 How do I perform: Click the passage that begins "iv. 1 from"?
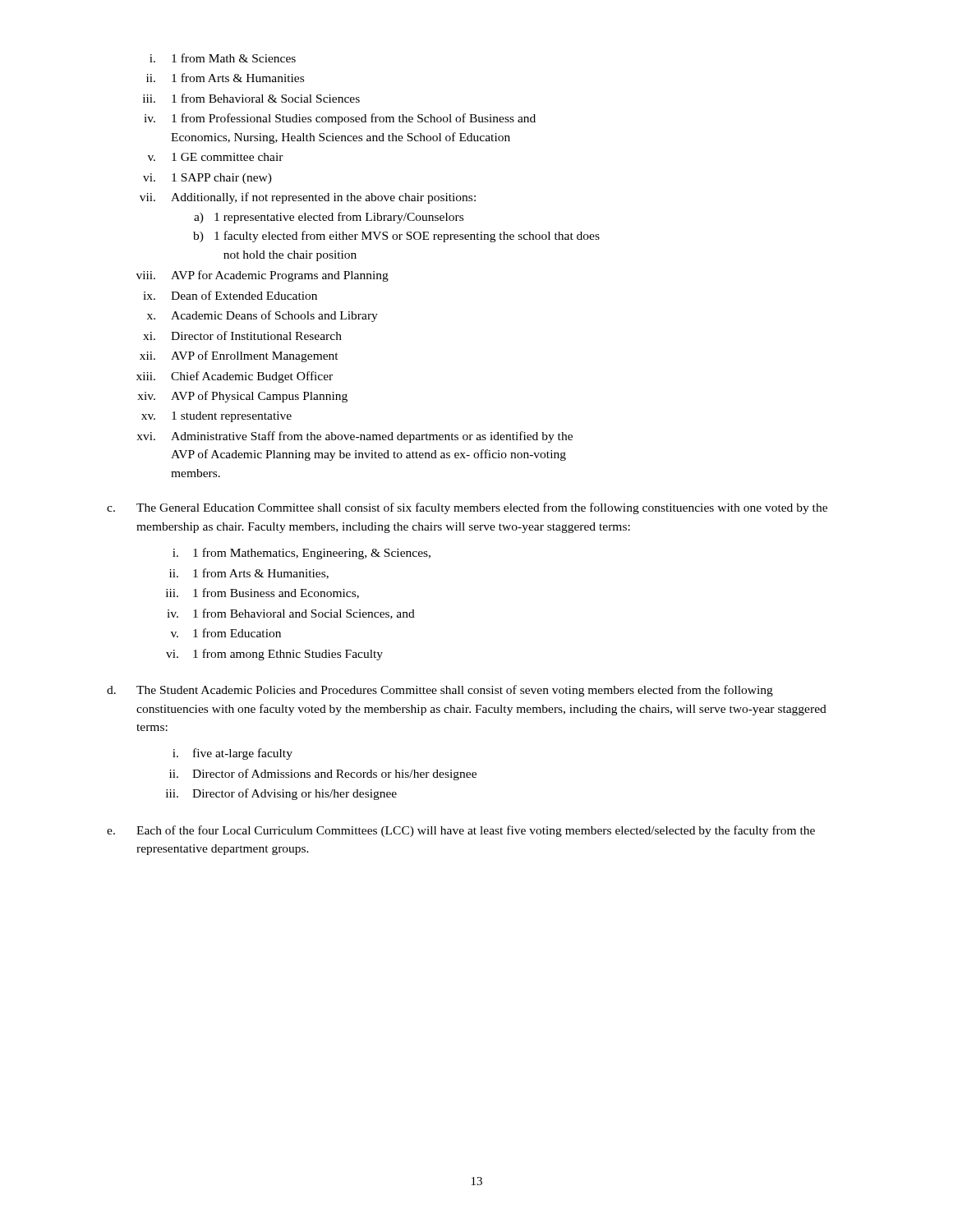(476, 128)
